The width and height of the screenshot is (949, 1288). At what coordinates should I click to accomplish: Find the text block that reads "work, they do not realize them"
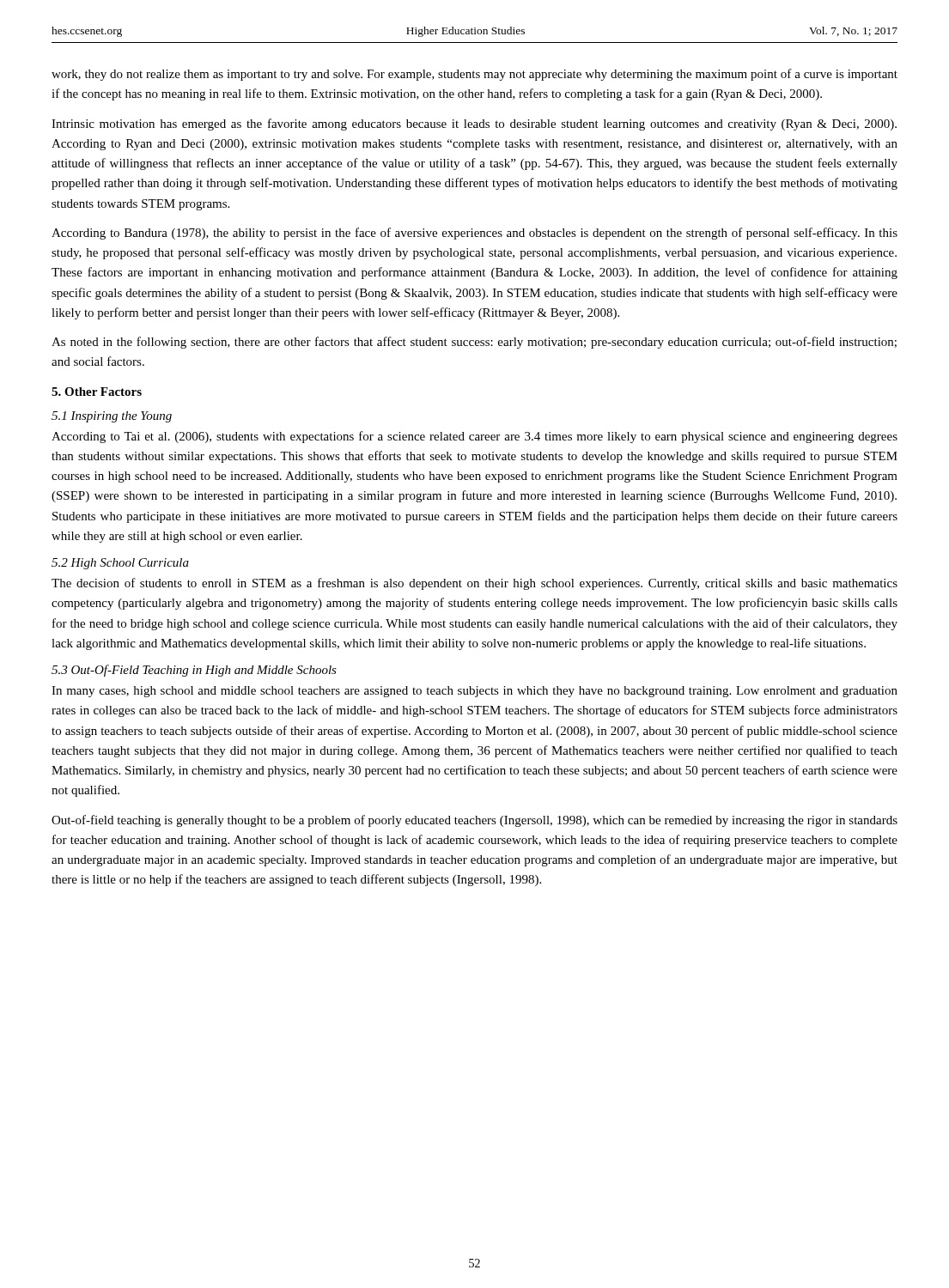474,84
